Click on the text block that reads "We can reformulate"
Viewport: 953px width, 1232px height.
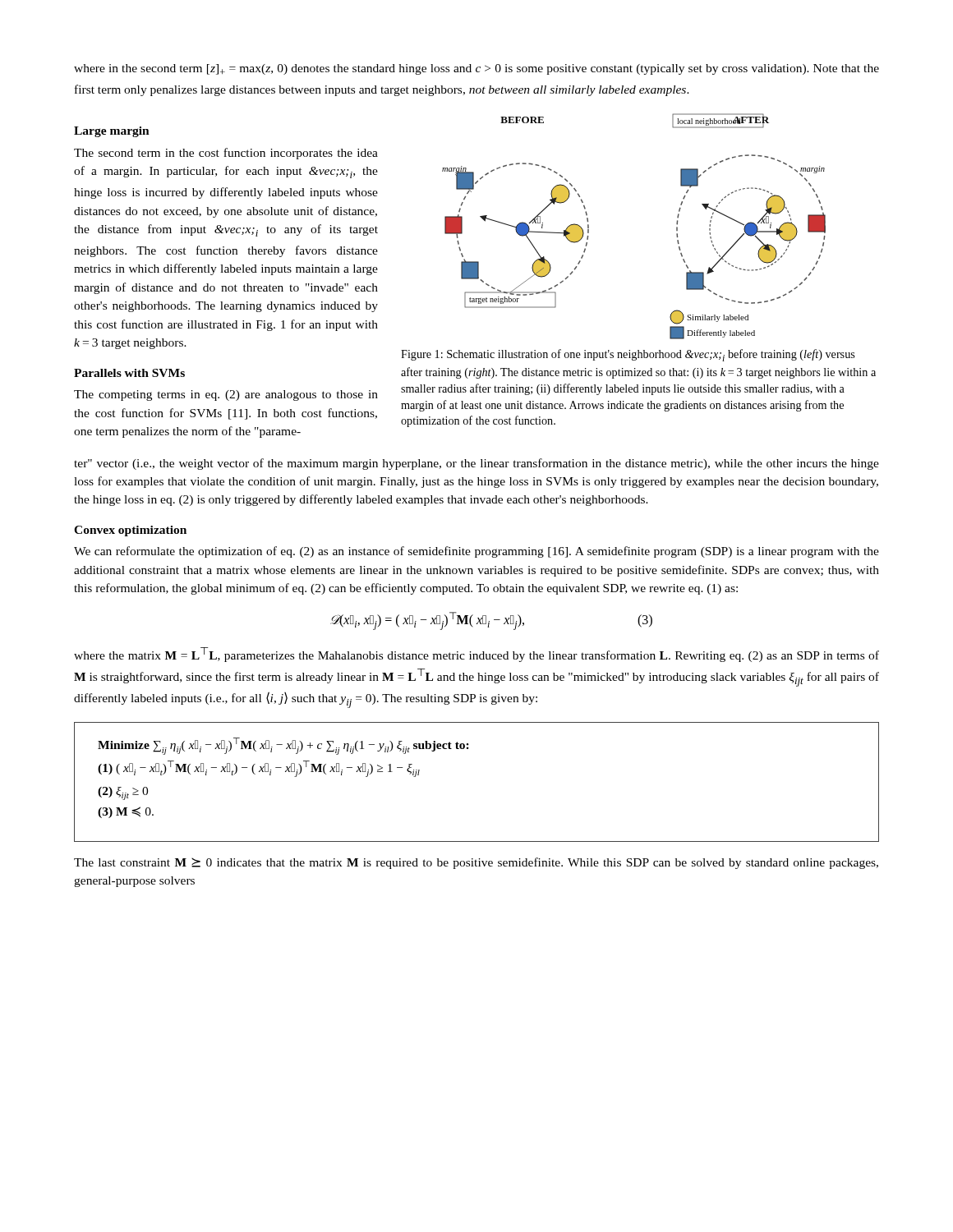tap(476, 569)
